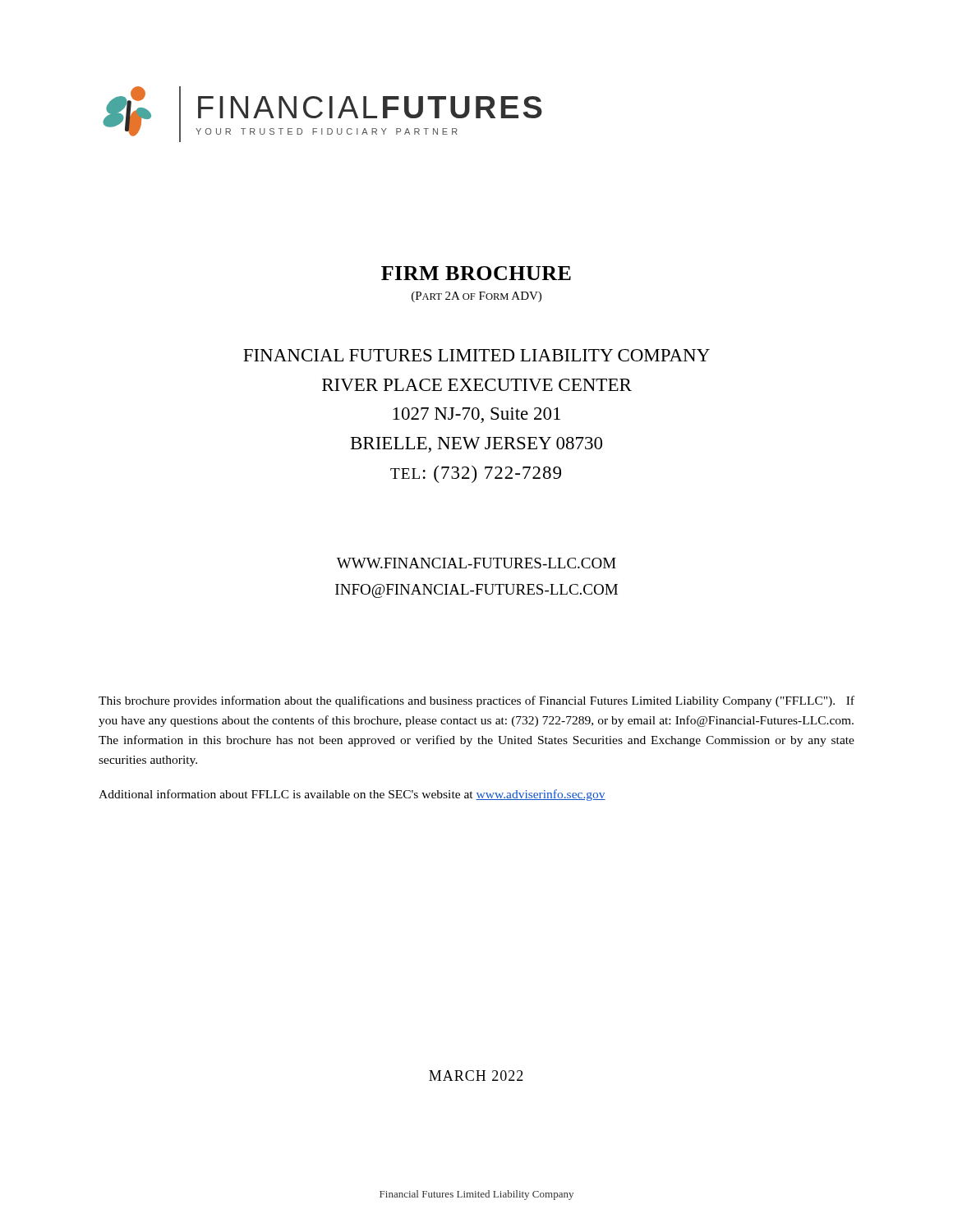The width and height of the screenshot is (953, 1232).
Task: Point to "MARCH 2022"
Action: (x=476, y=1076)
